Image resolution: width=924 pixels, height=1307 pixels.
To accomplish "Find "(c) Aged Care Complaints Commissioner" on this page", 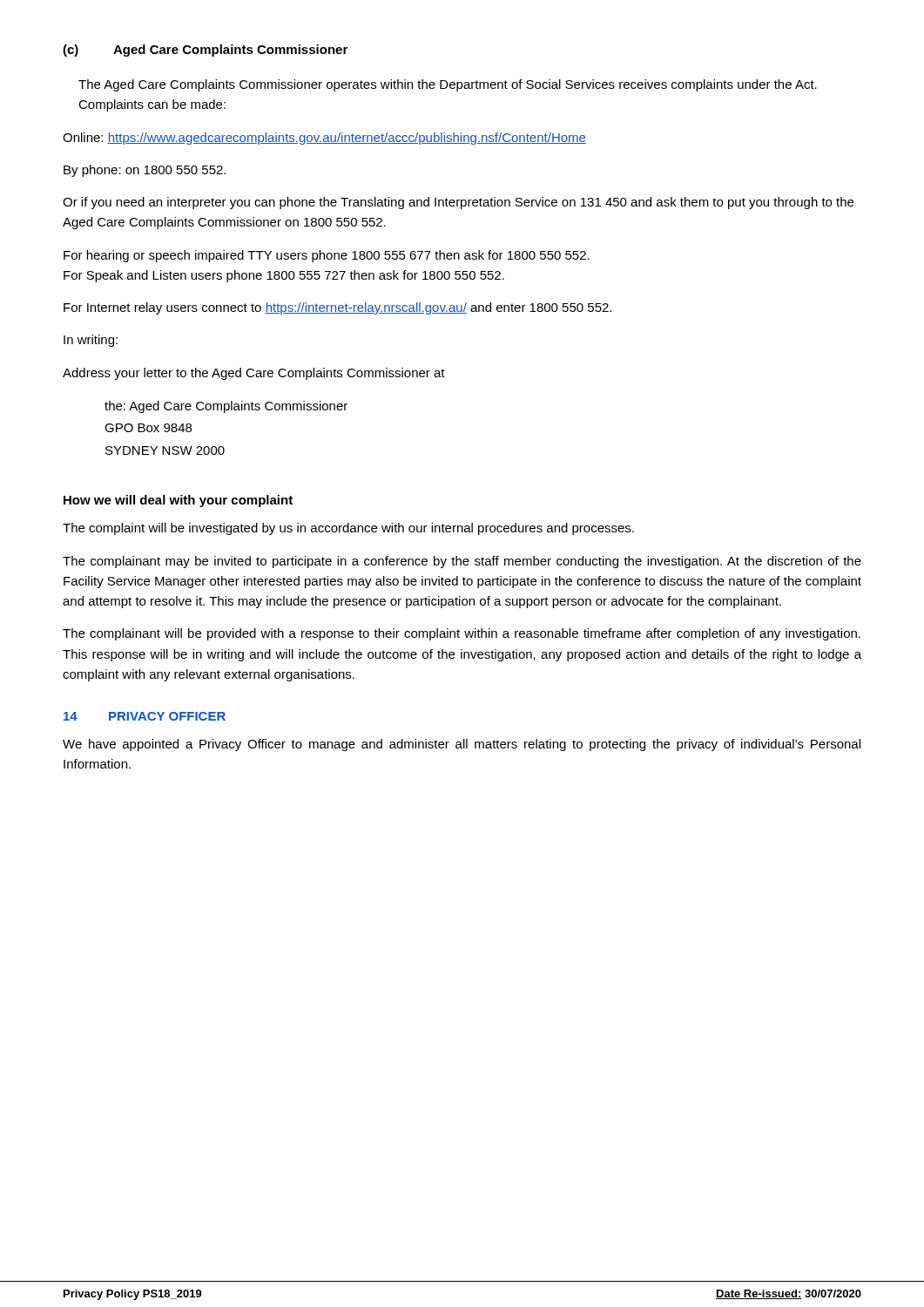I will [205, 49].
